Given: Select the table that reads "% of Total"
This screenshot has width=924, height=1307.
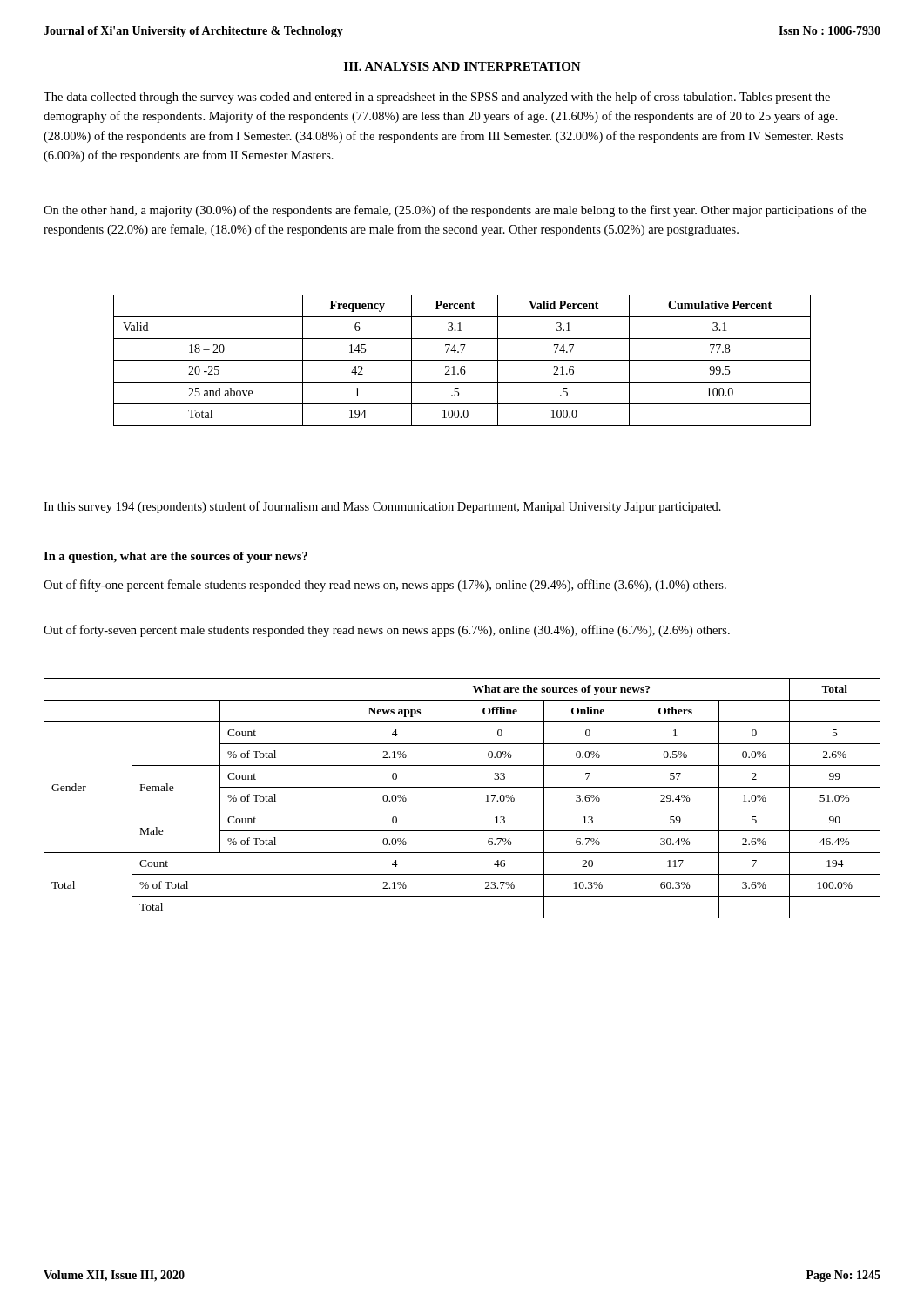Looking at the screenshot, I should (462, 798).
